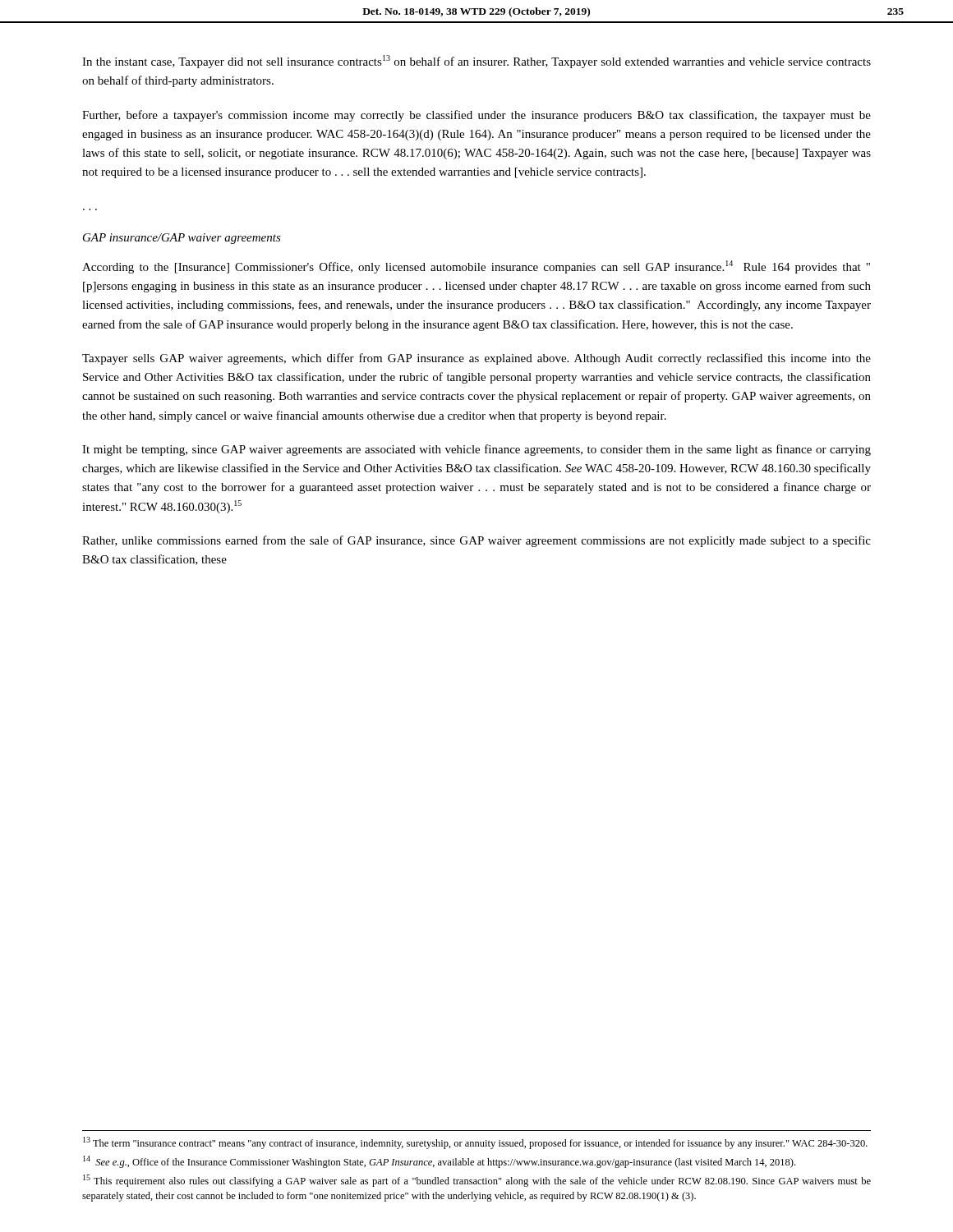Select the element starting "Rather, unlike commissions earned from the sale of"

point(476,550)
